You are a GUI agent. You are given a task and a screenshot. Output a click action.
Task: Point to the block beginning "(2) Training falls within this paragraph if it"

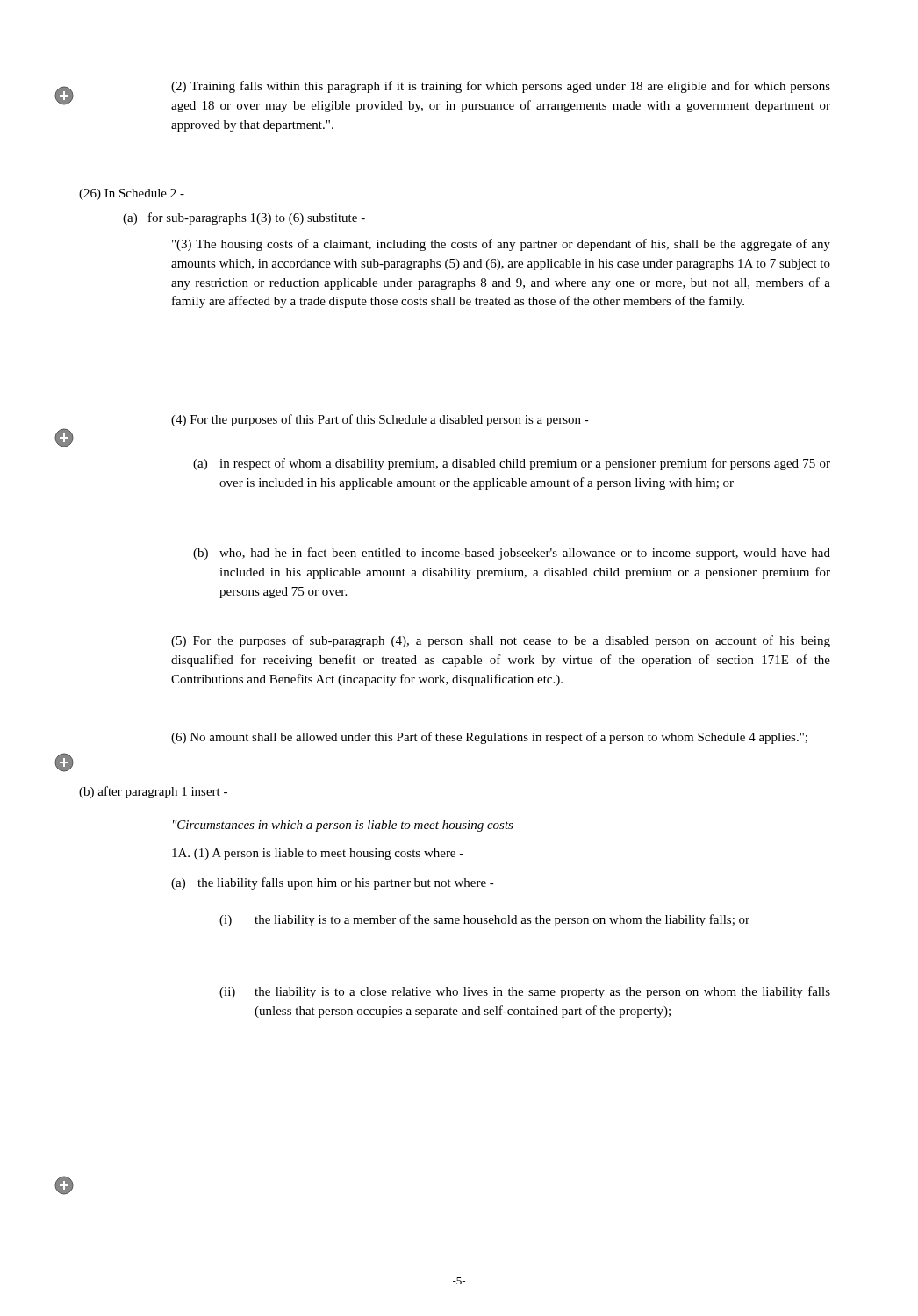pos(501,106)
